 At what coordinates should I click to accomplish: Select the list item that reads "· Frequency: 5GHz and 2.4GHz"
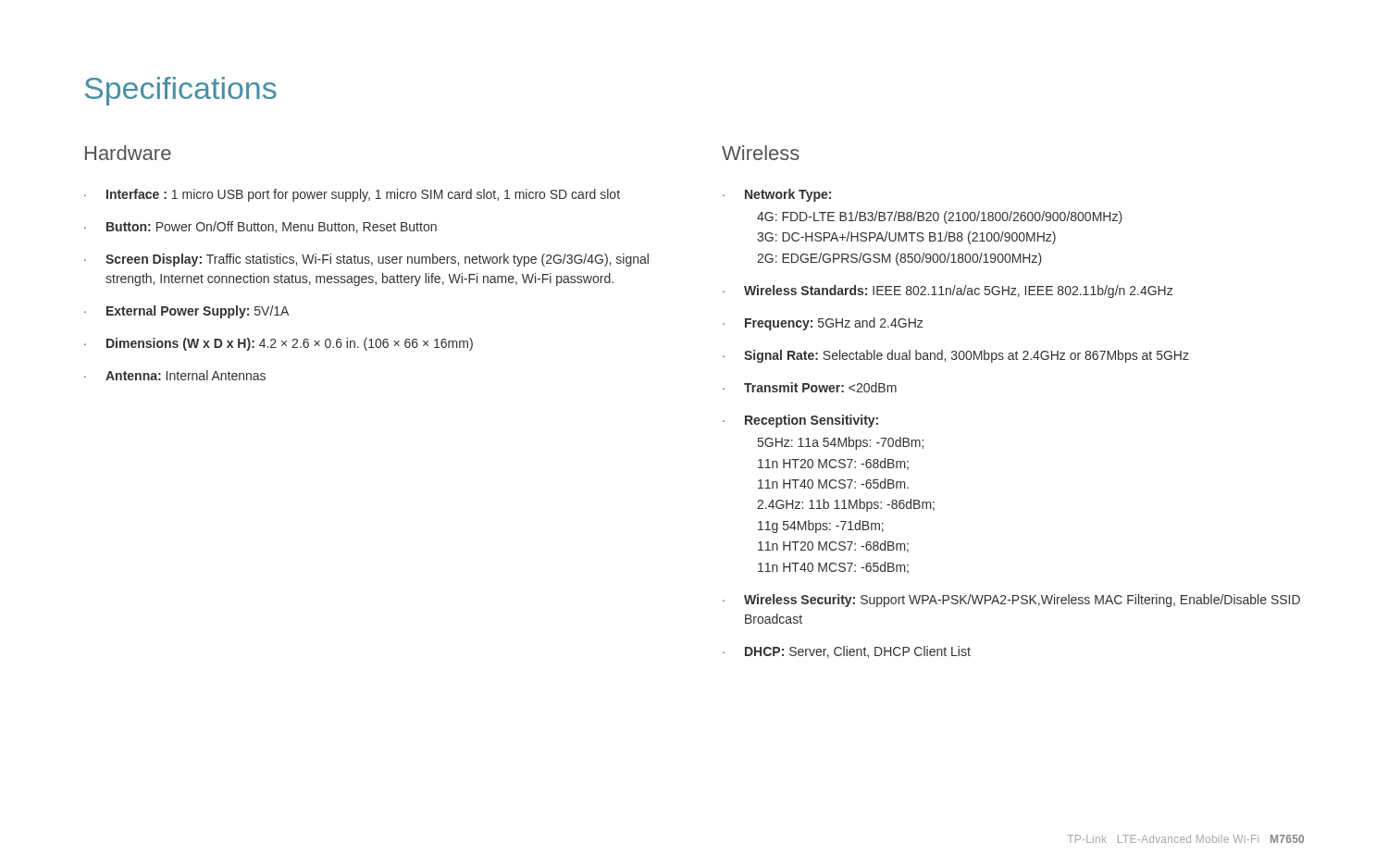click(x=823, y=324)
